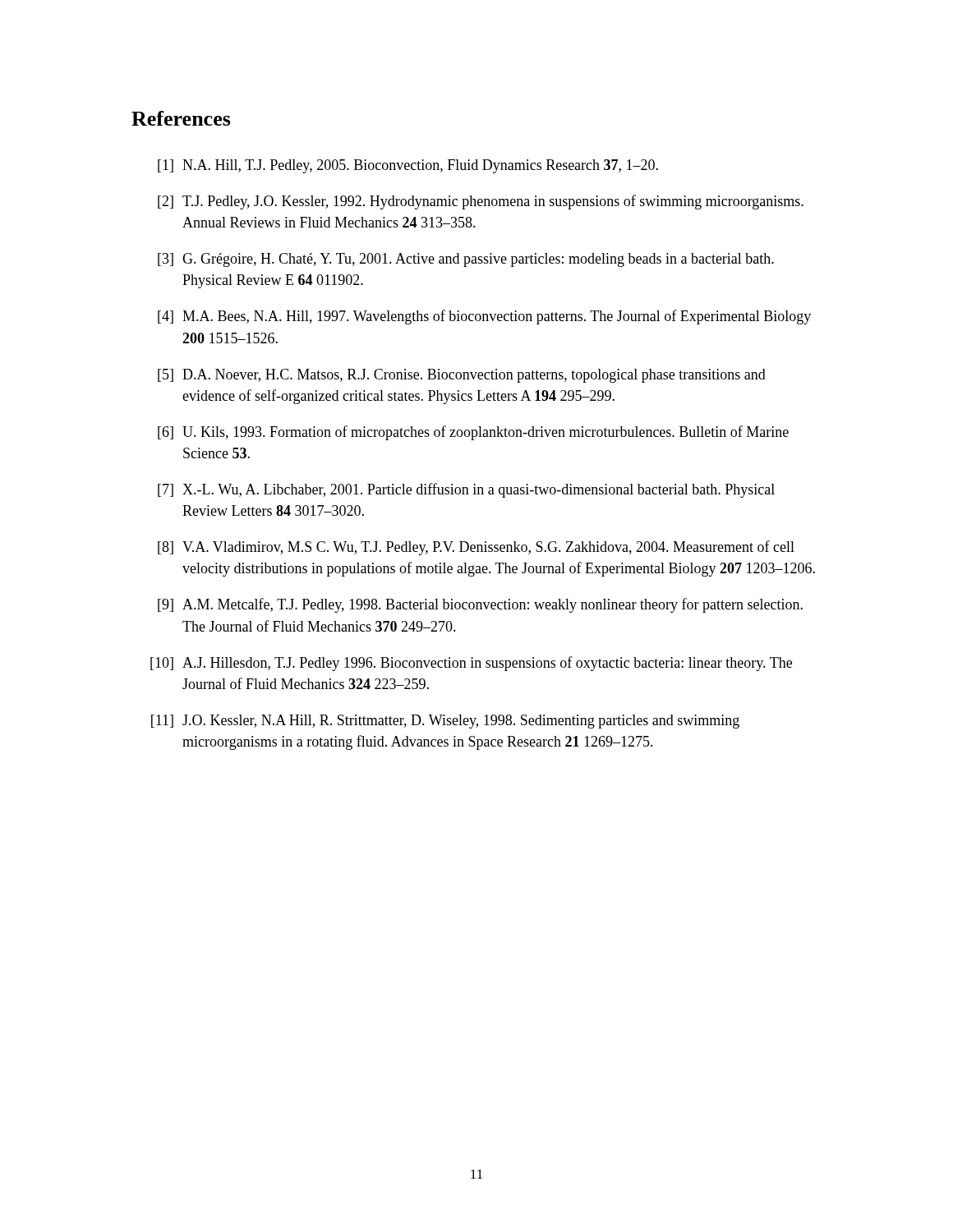
Task: Locate the block of text that opens with "[11] J.O. Kessler, N.A Hill, R. Strittmatter, D."
Action: pyautogui.click(x=476, y=731)
